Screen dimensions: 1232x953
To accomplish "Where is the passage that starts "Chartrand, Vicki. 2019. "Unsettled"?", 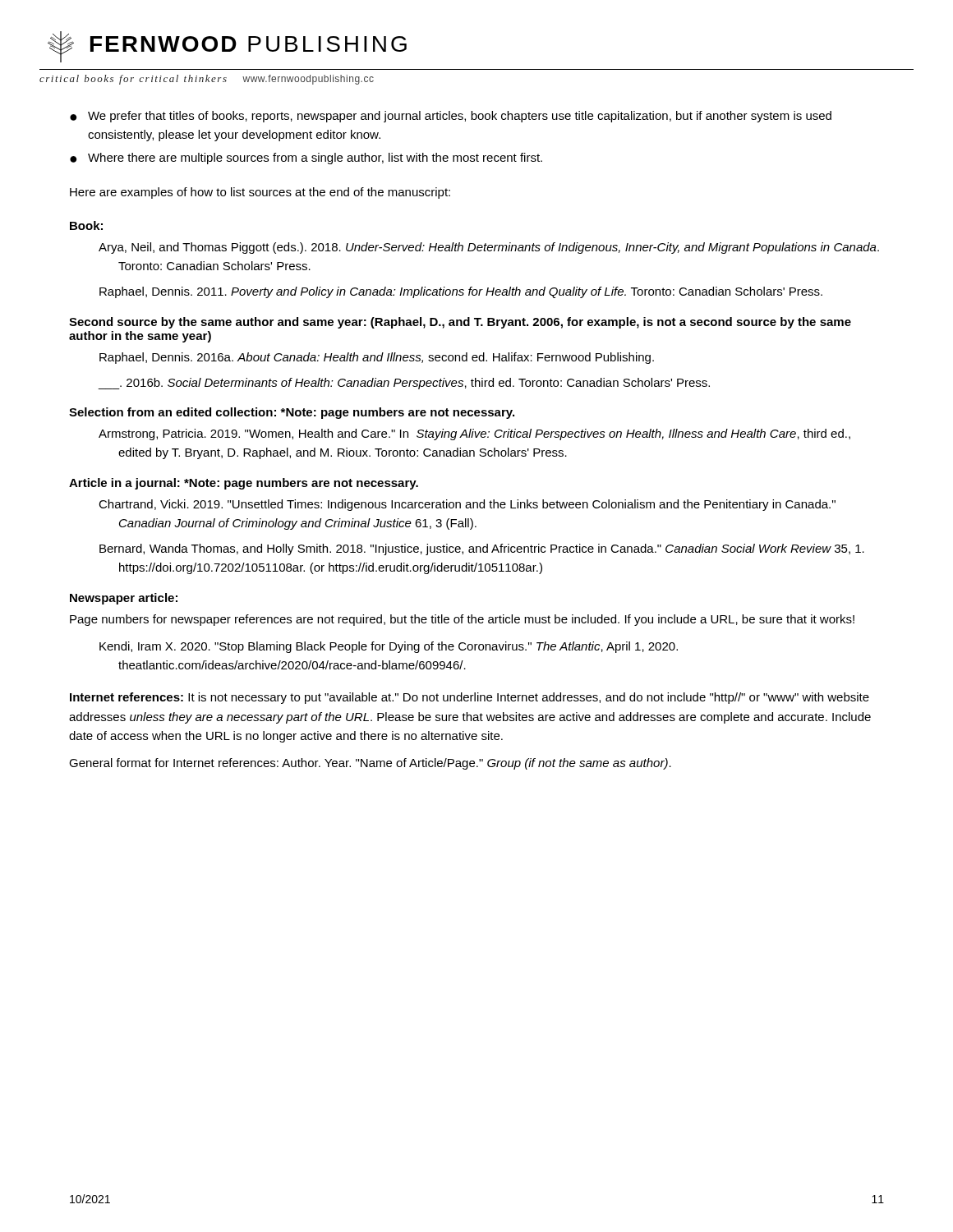I will [467, 513].
